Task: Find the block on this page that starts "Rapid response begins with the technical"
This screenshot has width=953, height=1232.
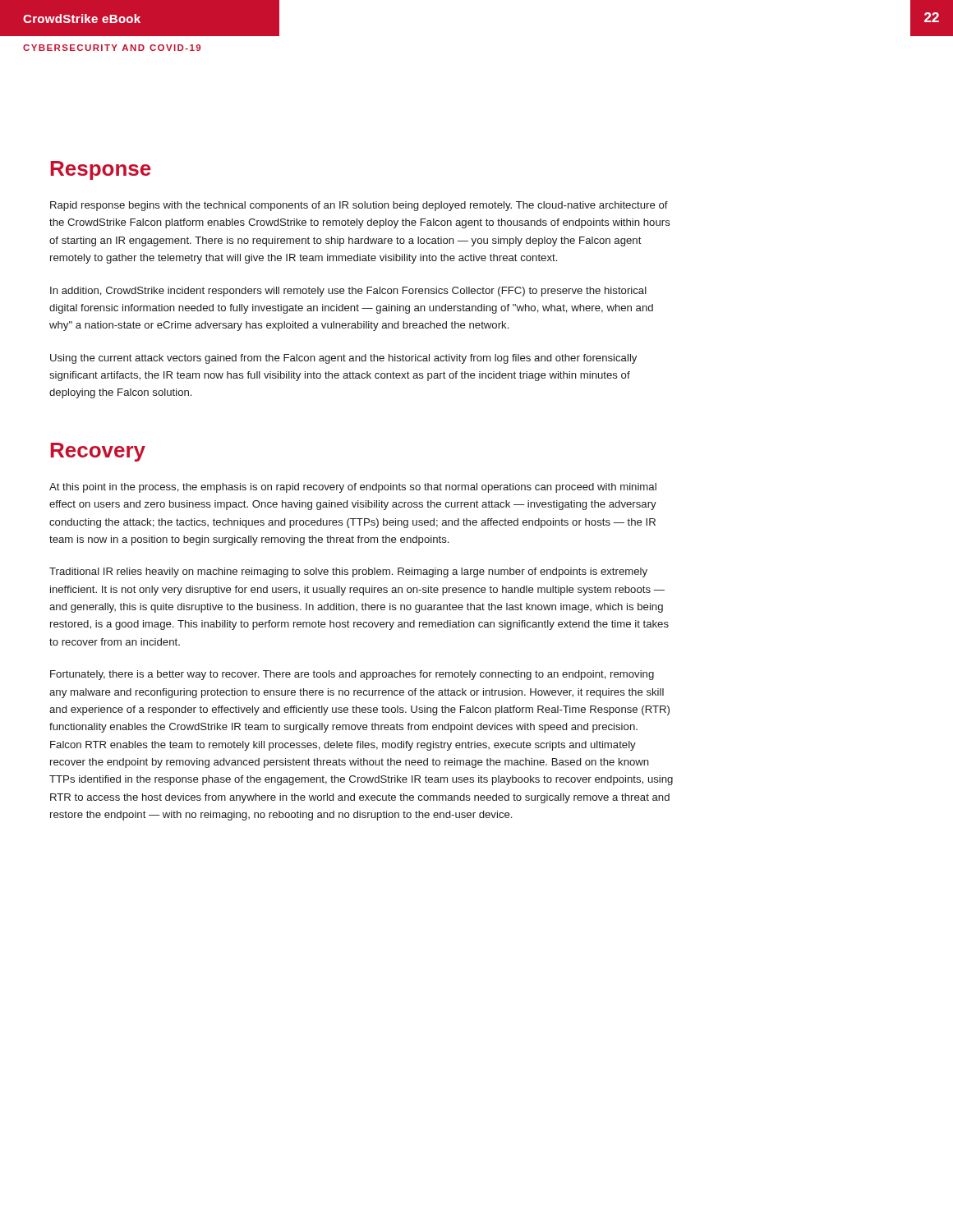Action: pos(360,231)
